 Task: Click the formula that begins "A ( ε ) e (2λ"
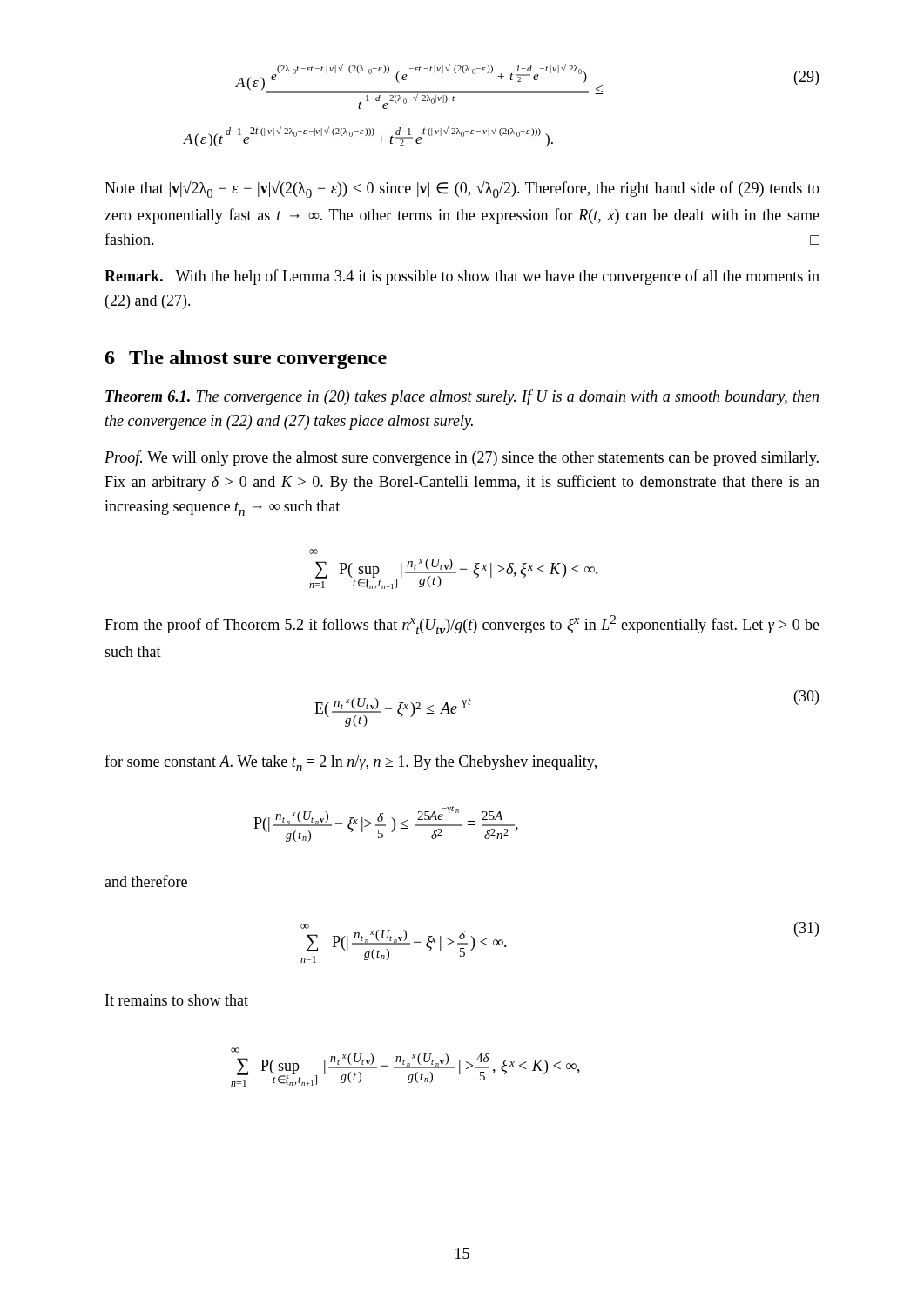click(462, 111)
